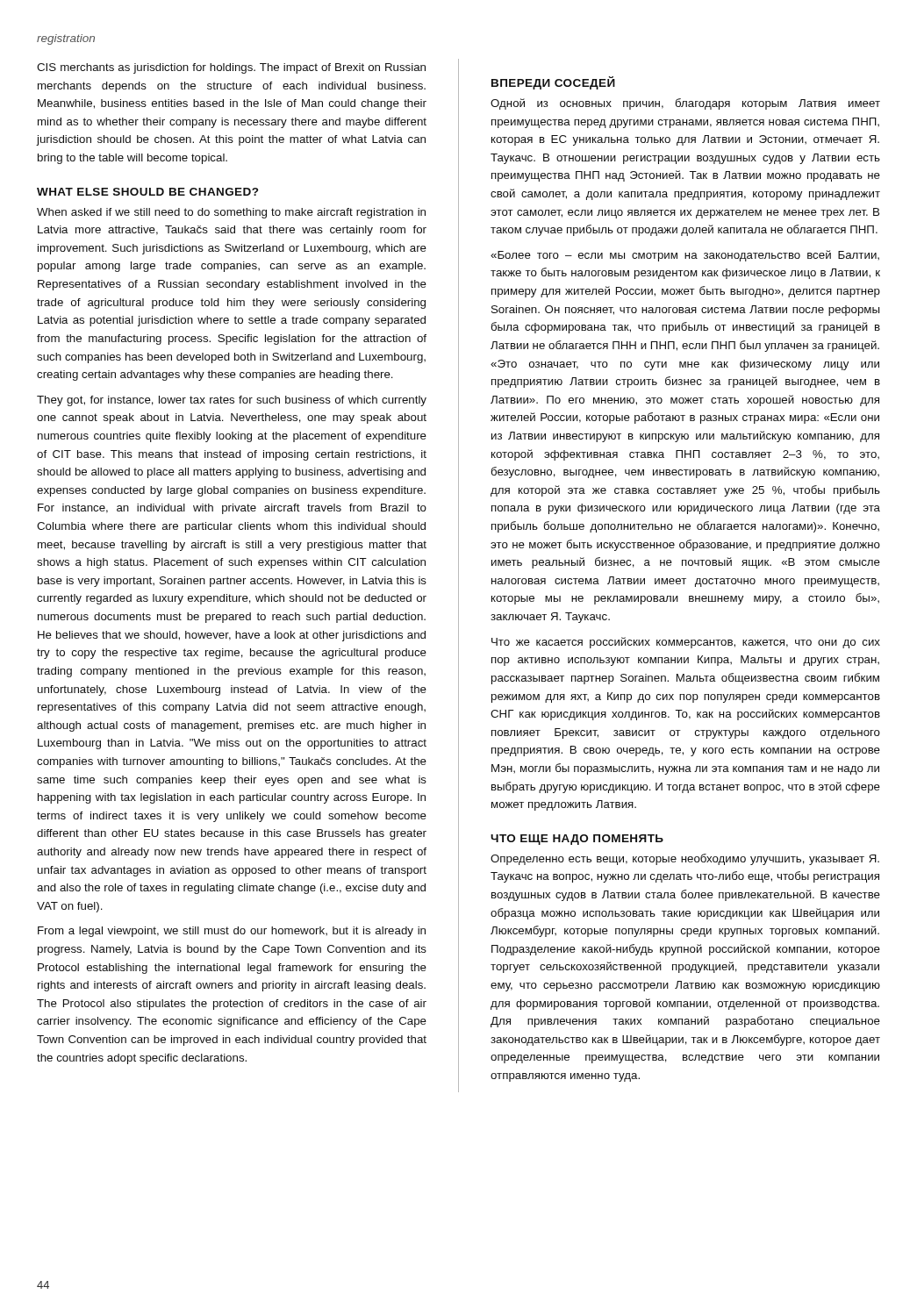This screenshot has height=1316, width=917.
Task: Select the section header that reads "ВПЕРЕДИ СОСЕДЕЙ"
Action: (x=553, y=83)
